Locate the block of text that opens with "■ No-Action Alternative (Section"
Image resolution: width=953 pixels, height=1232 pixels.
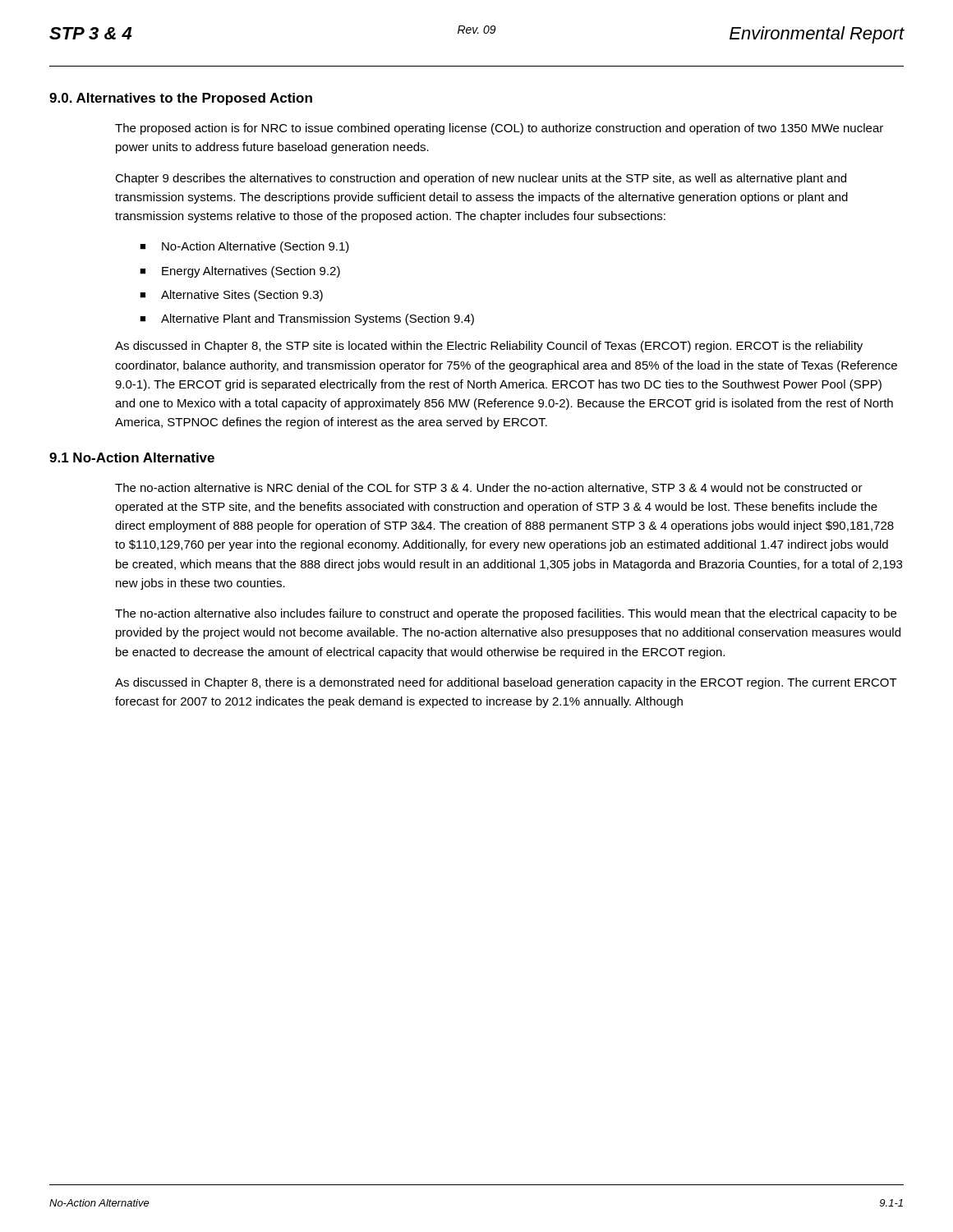245,246
